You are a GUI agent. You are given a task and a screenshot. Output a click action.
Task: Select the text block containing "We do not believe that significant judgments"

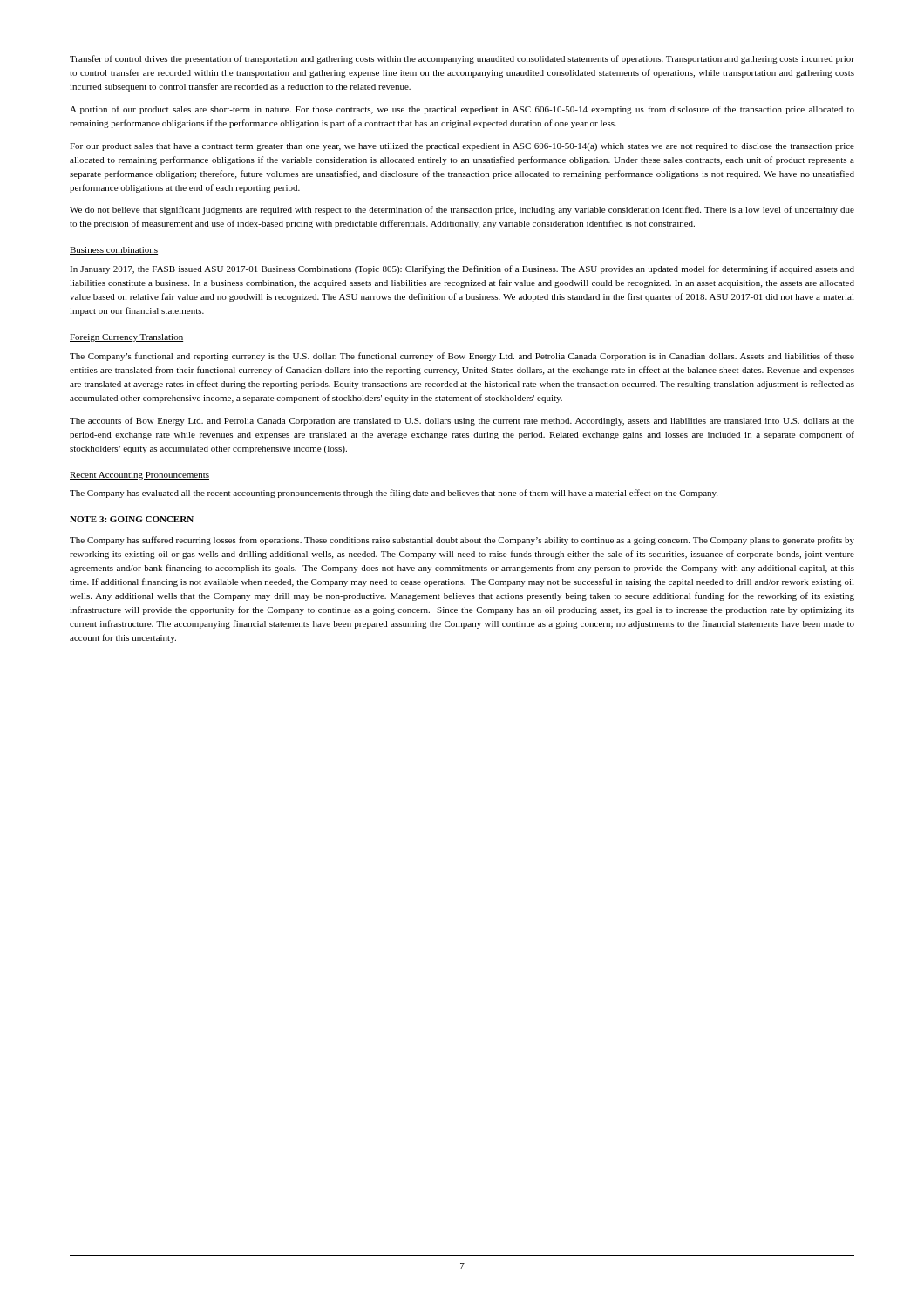click(x=462, y=217)
